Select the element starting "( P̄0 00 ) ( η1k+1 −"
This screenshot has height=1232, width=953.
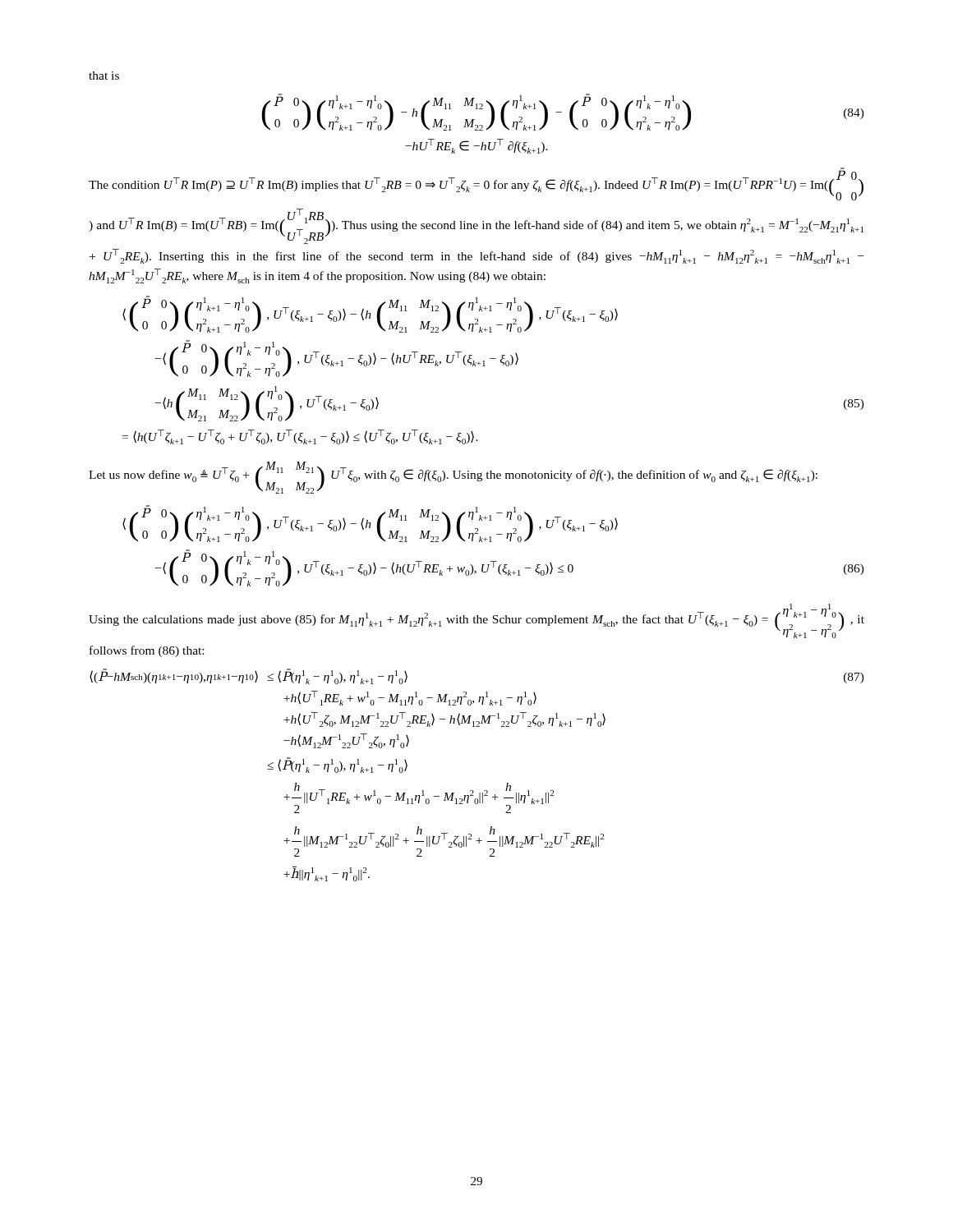476,124
